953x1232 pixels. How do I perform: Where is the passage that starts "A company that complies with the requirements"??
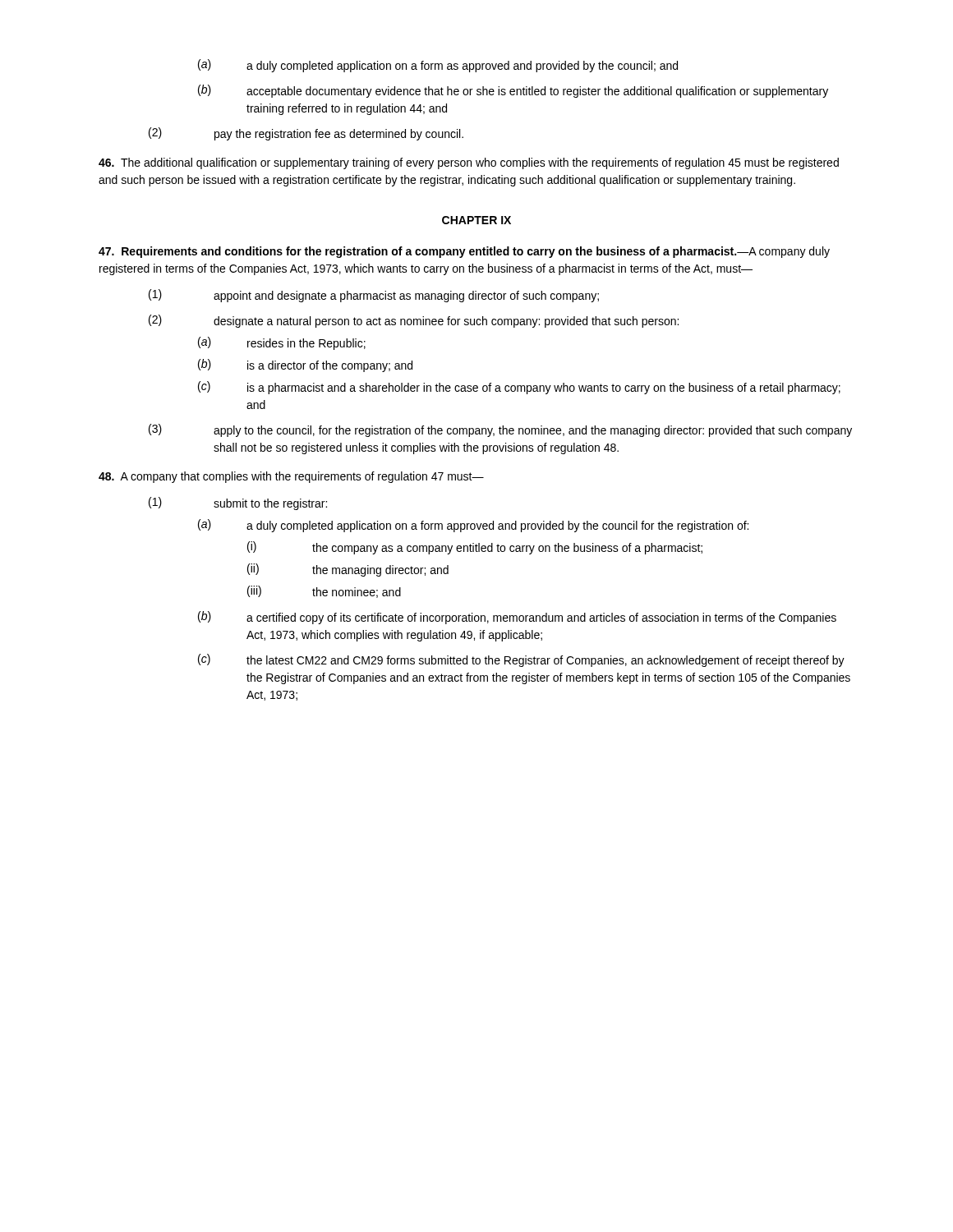pyautogui.click(x=291, y=476)
